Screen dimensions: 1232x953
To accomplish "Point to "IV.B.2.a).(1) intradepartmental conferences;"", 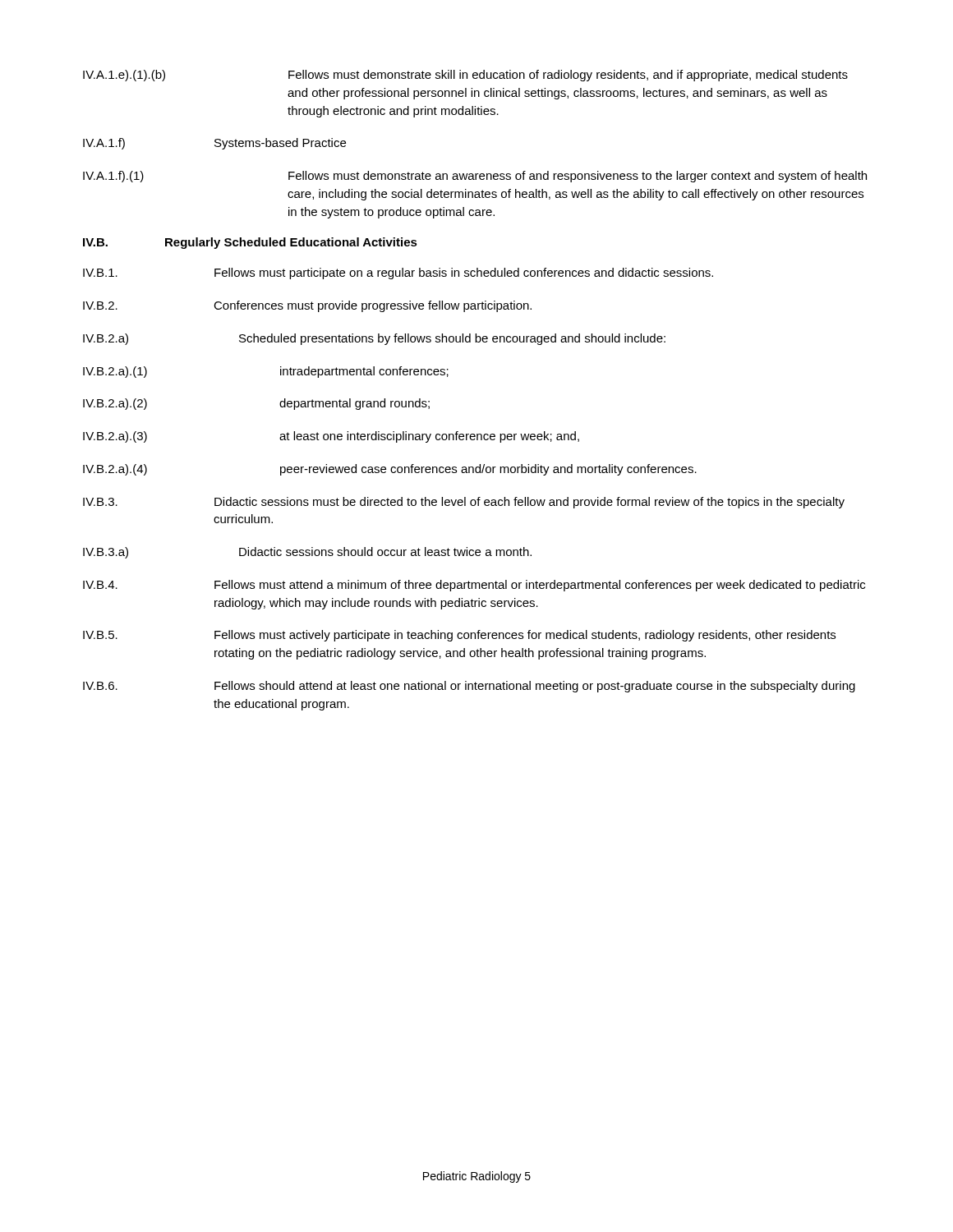I will (111, 372).
